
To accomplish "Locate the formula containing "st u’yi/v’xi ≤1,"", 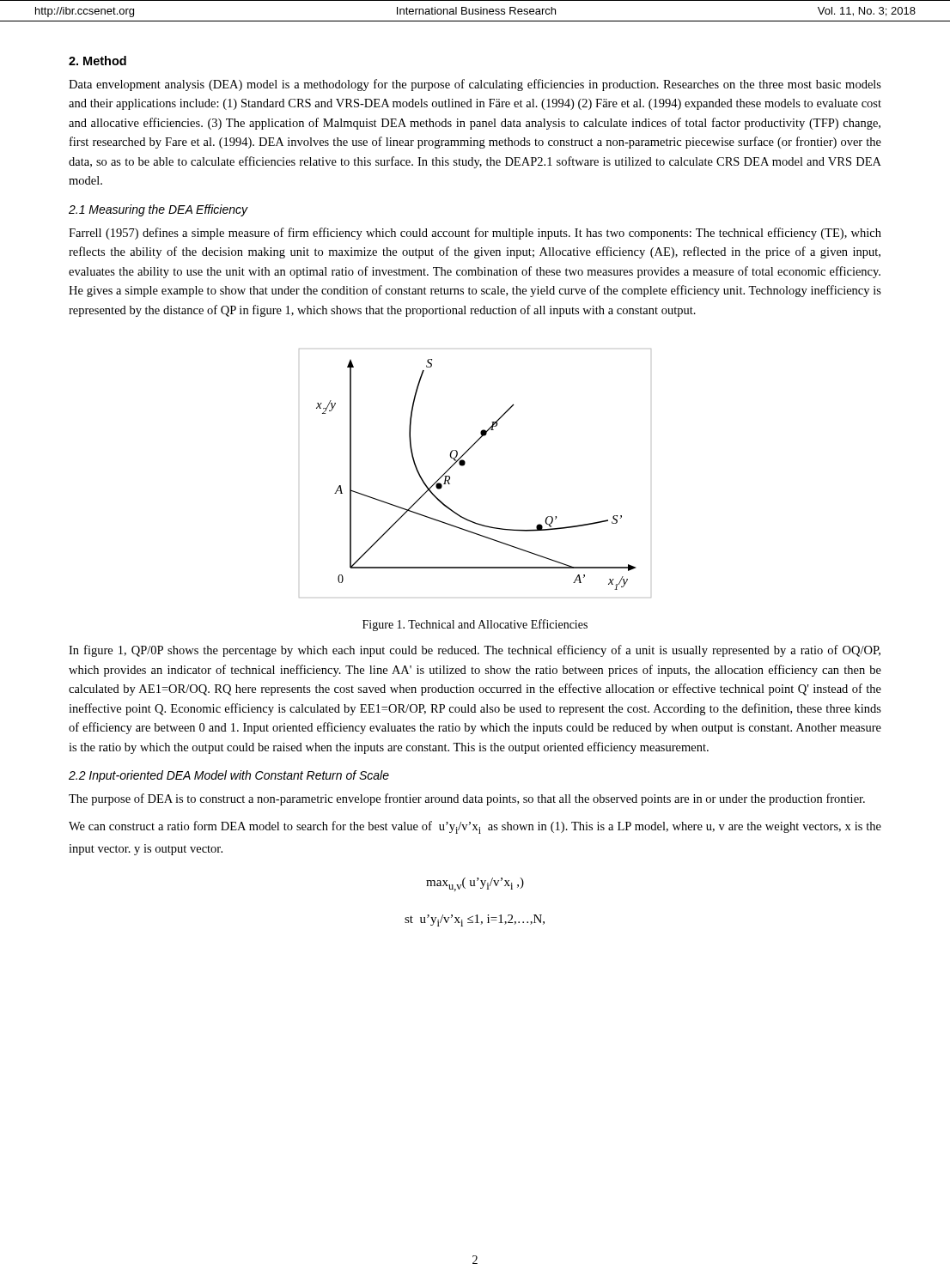I will tap(475, 920).
